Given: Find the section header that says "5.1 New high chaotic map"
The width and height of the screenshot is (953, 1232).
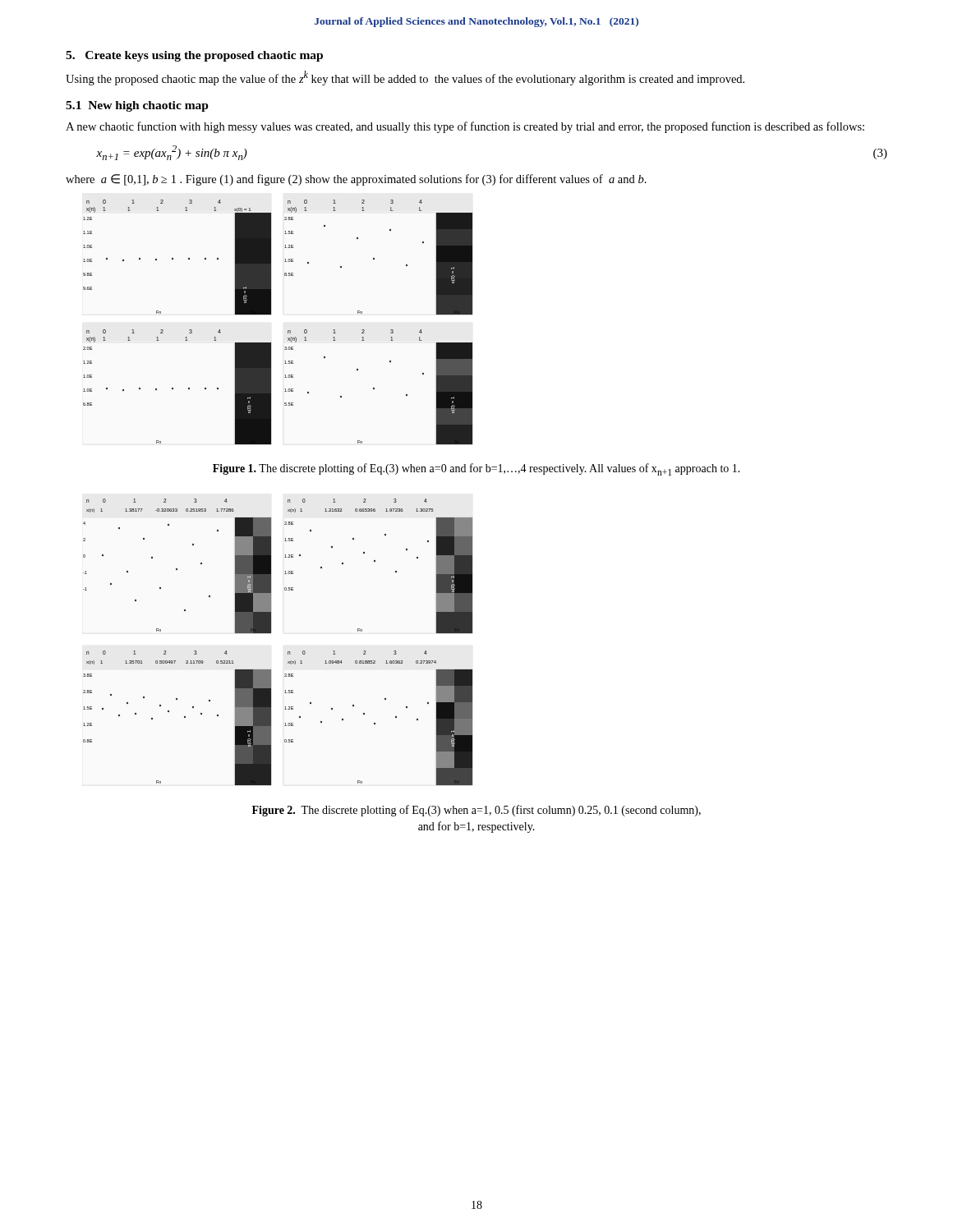Looking at the screenshot, I should click(x=137, y=105).
